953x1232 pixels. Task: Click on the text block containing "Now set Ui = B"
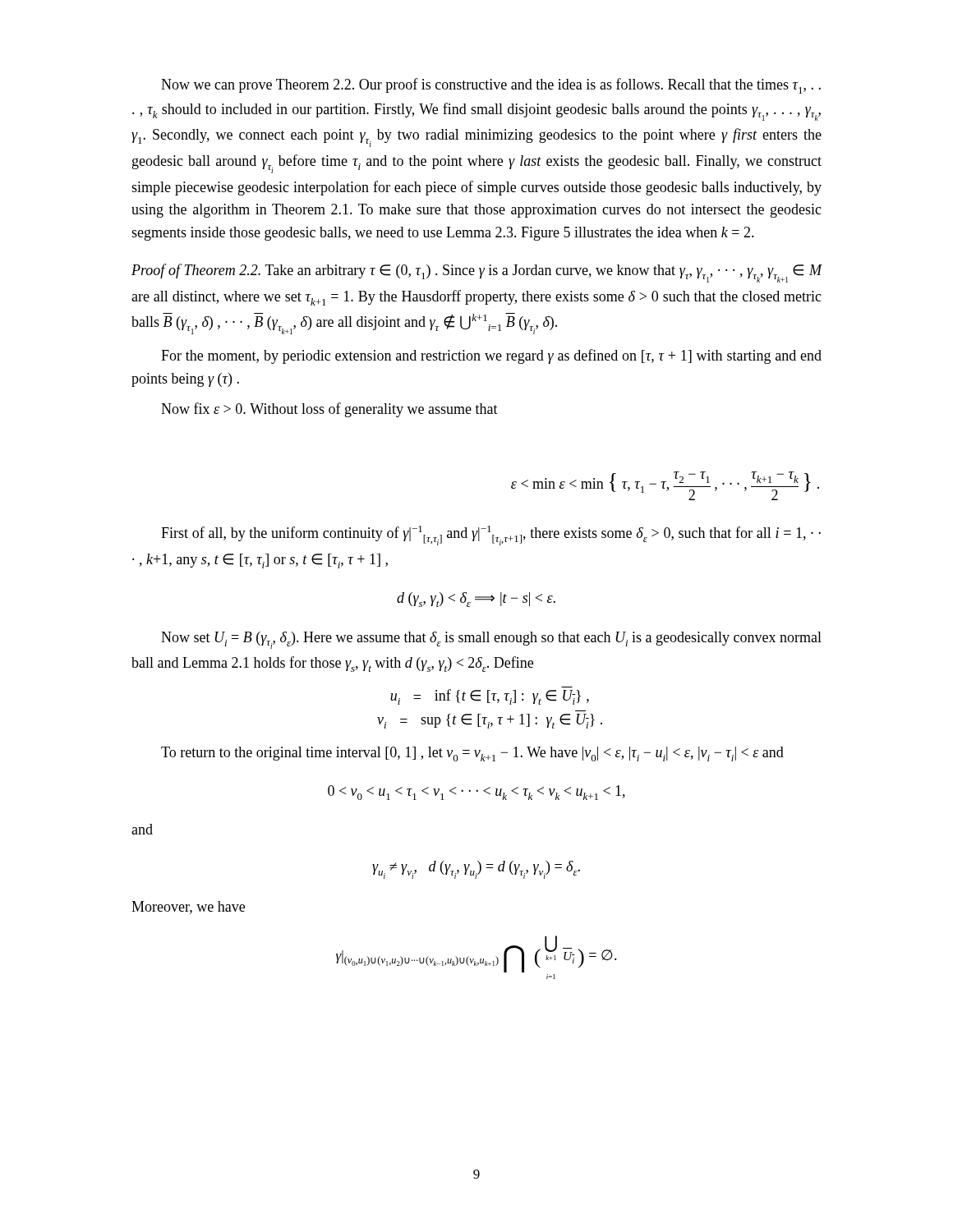pos(476,651)
